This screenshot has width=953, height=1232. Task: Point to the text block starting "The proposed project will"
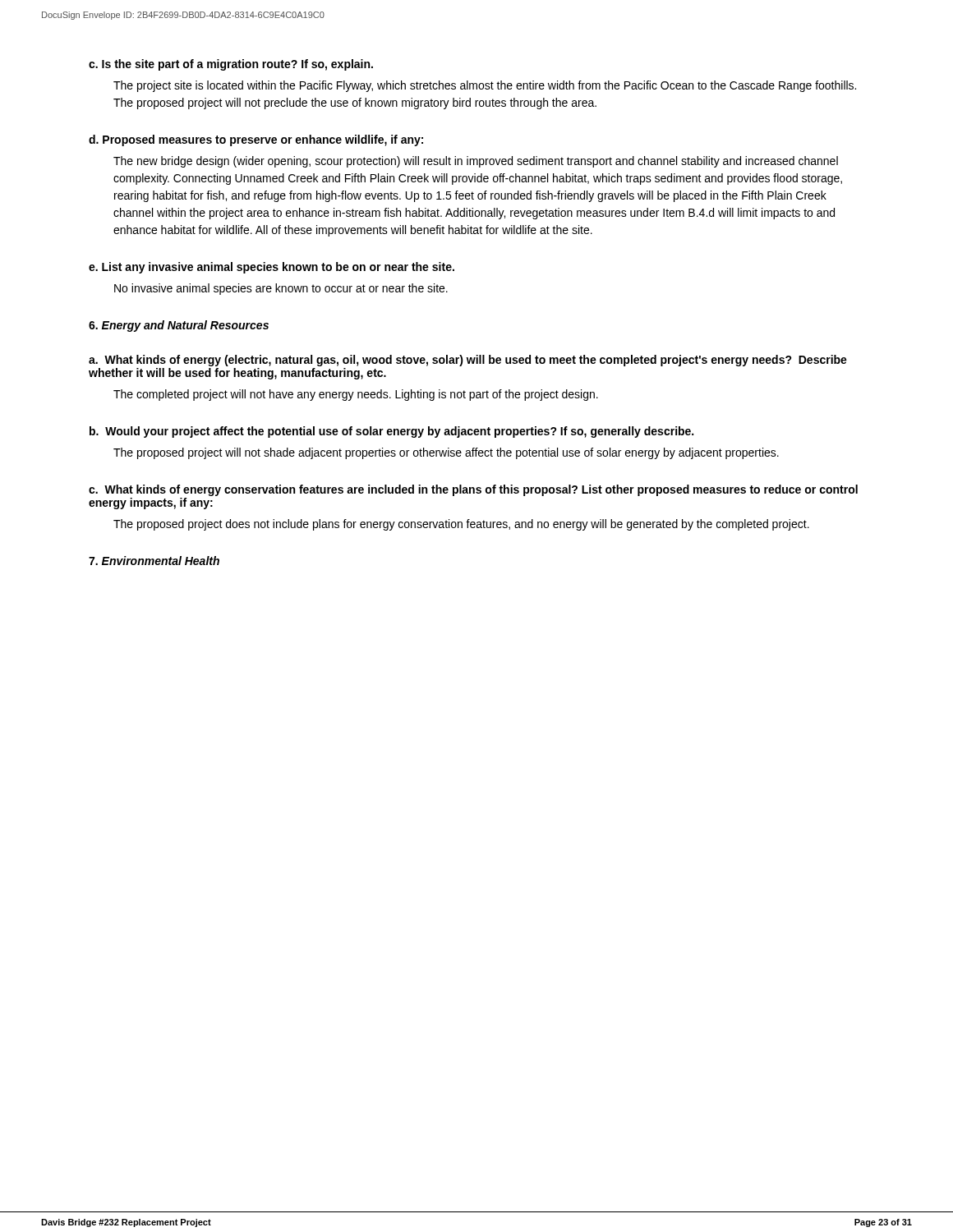tap(446, 453)
